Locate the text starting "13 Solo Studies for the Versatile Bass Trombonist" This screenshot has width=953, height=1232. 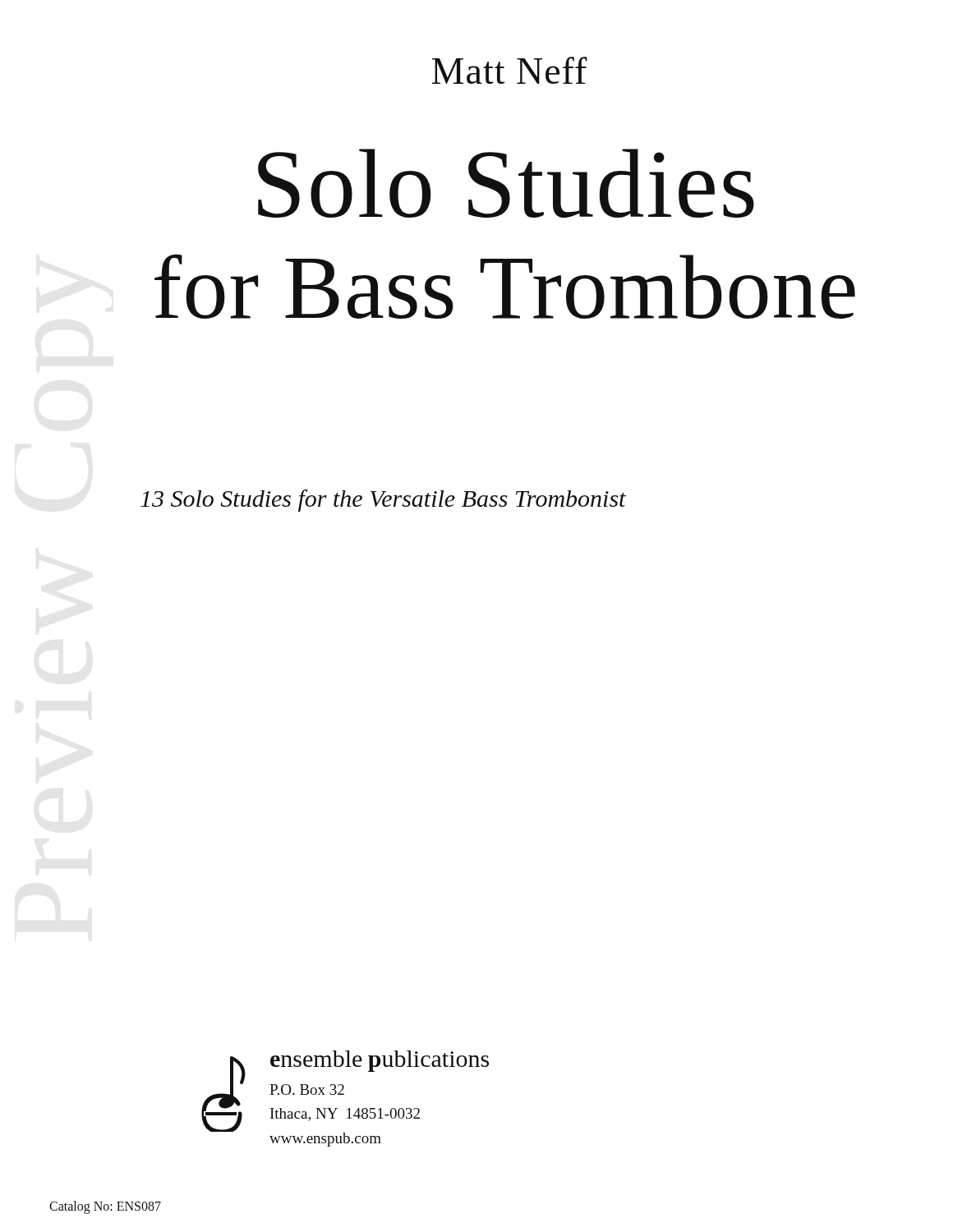pos(383,498)
